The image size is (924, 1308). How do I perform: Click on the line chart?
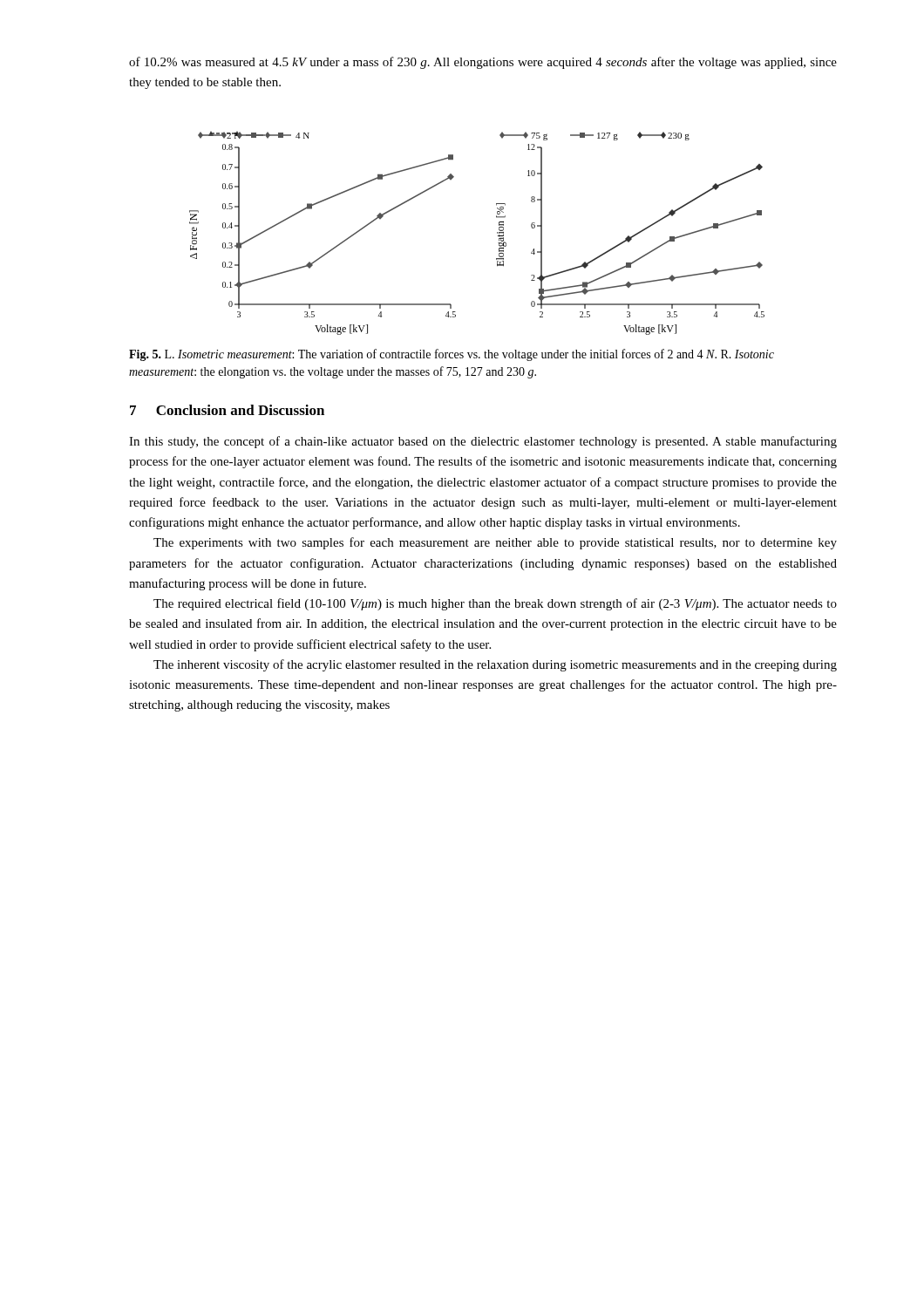coord(483,230)
